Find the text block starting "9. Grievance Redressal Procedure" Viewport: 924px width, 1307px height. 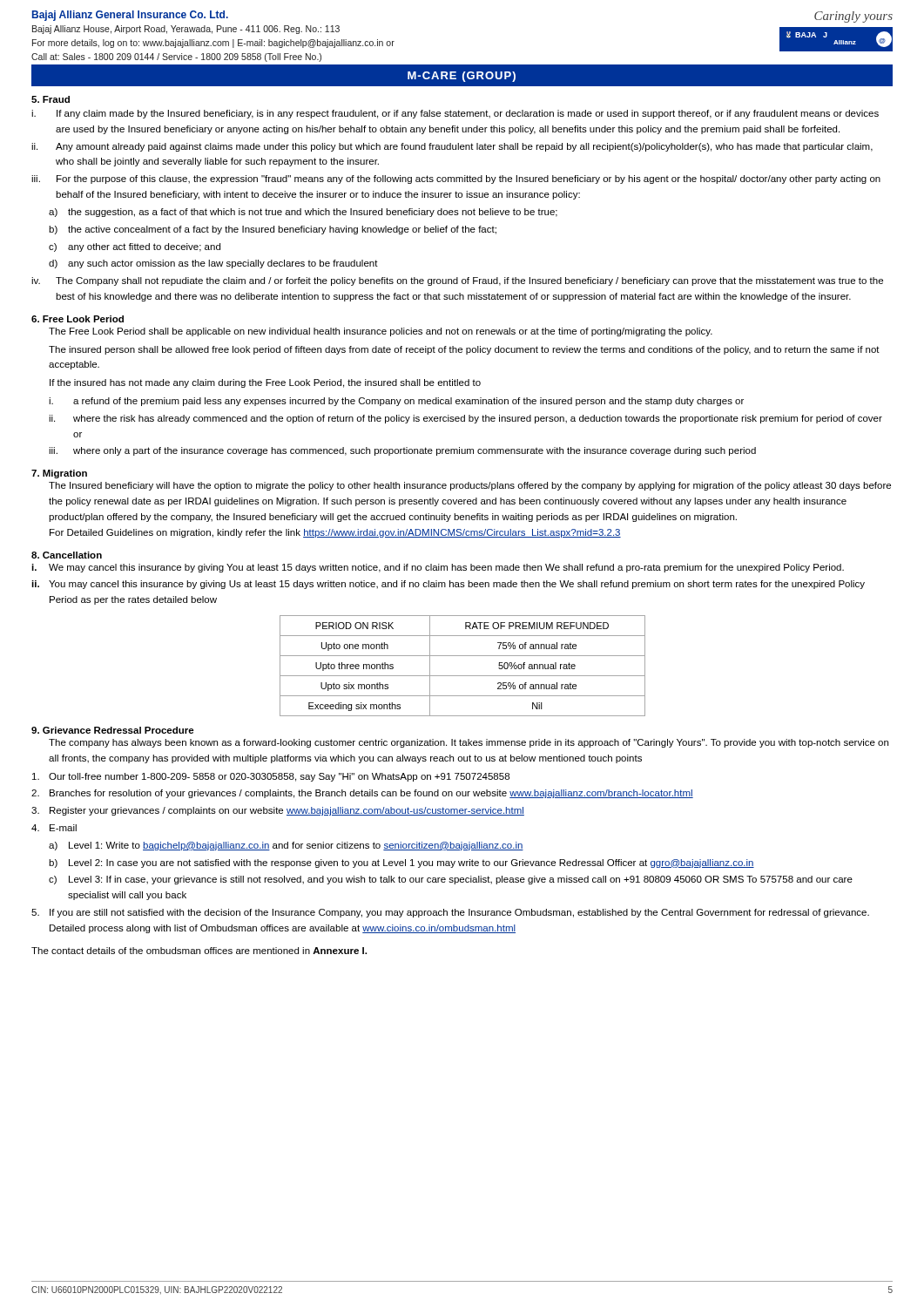tap(113, 730)
